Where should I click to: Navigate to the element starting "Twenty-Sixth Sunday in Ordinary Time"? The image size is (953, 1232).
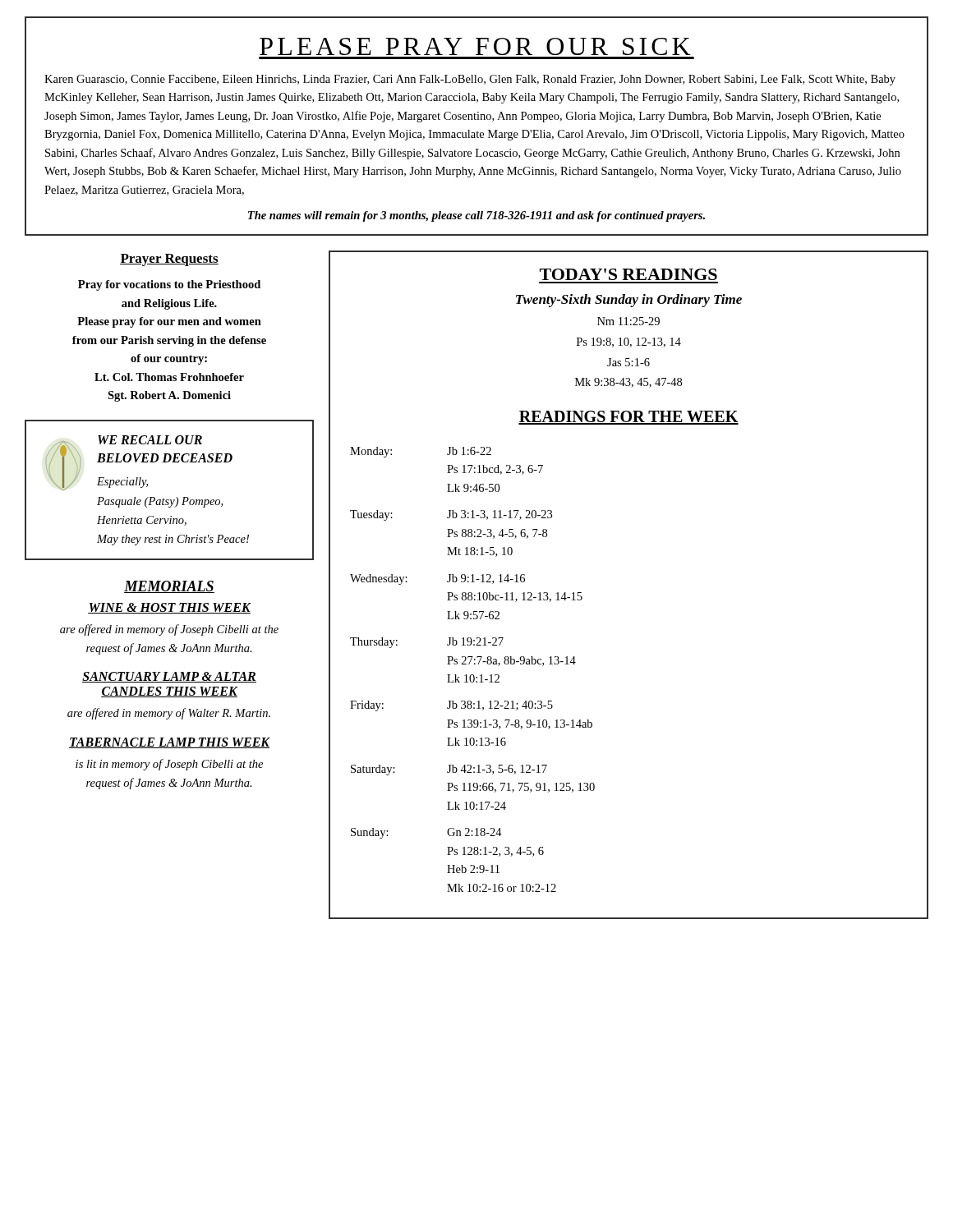(x=628, y=300)
